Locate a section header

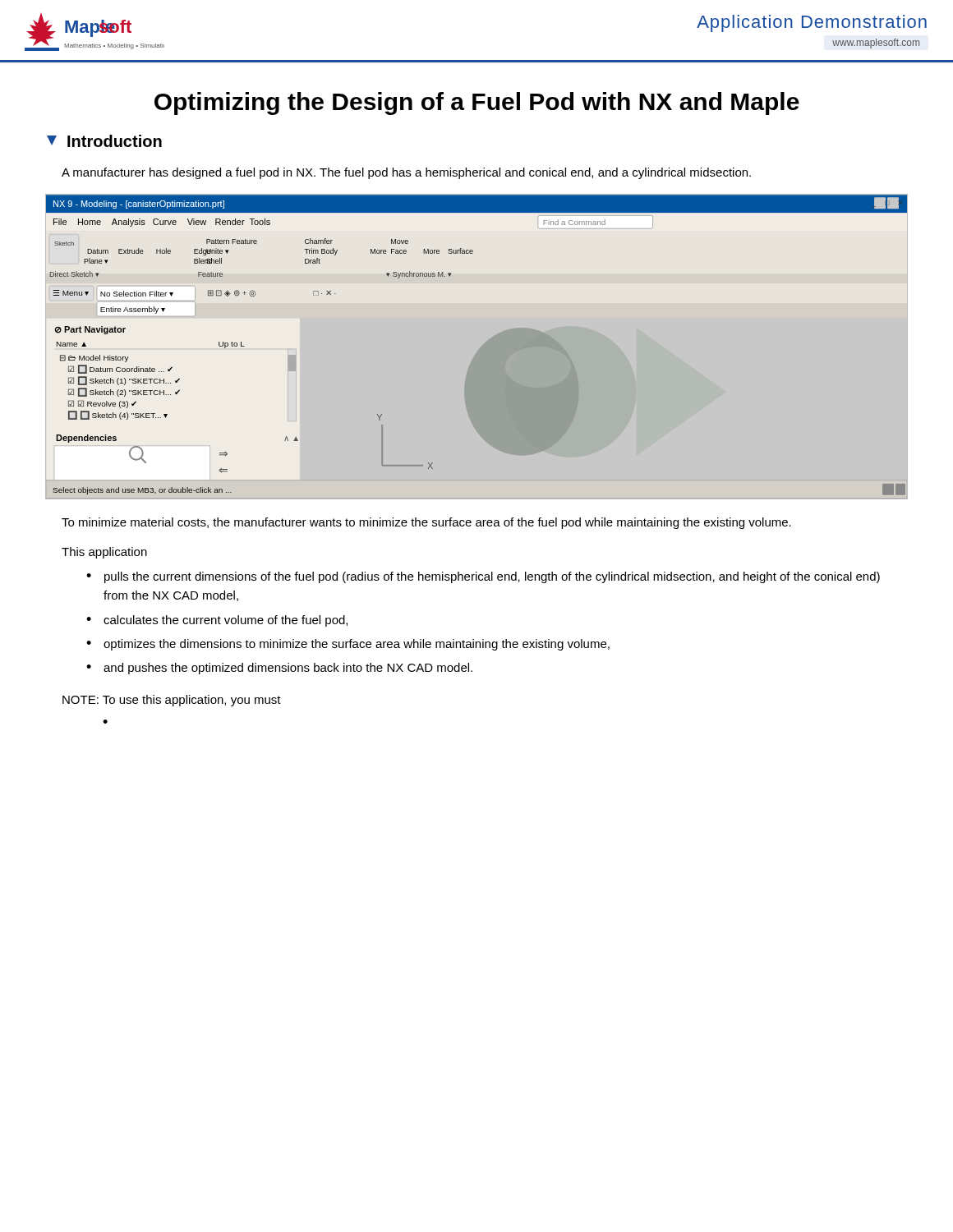(104, 142)
